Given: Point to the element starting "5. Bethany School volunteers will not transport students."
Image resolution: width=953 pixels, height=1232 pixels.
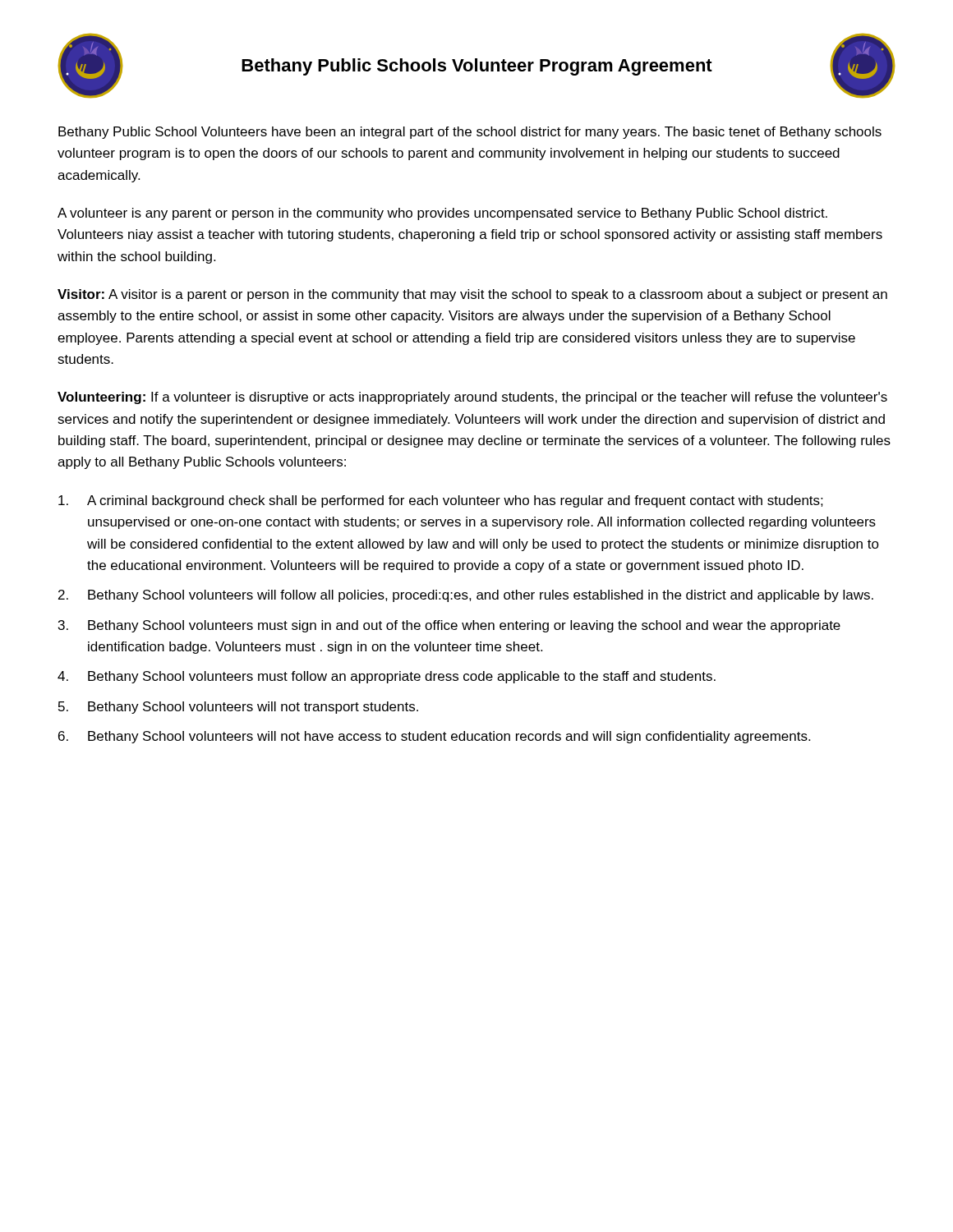Looking at the screenshot, I should click(238, 708).
